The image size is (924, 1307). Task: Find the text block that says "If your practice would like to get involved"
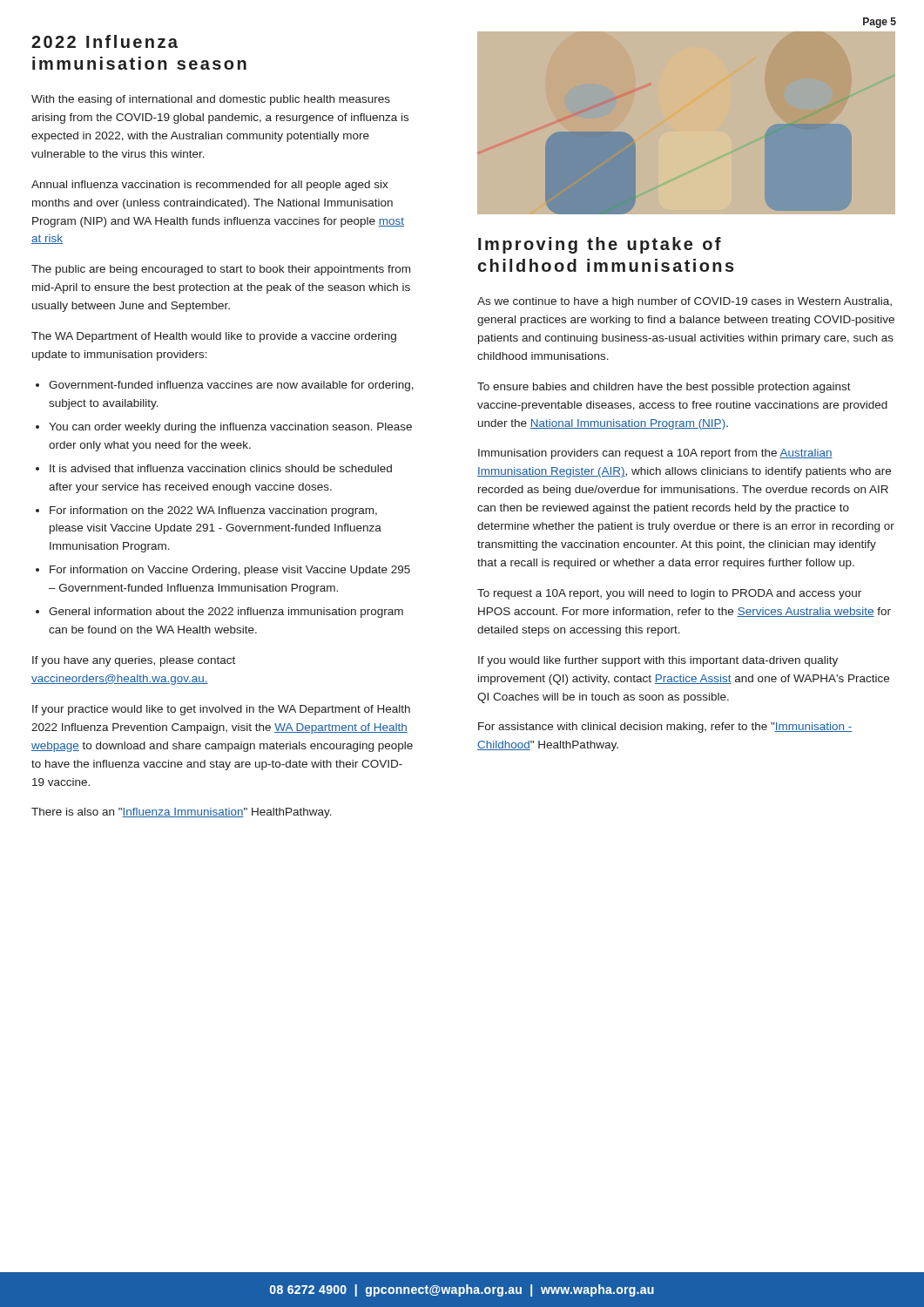222,745
